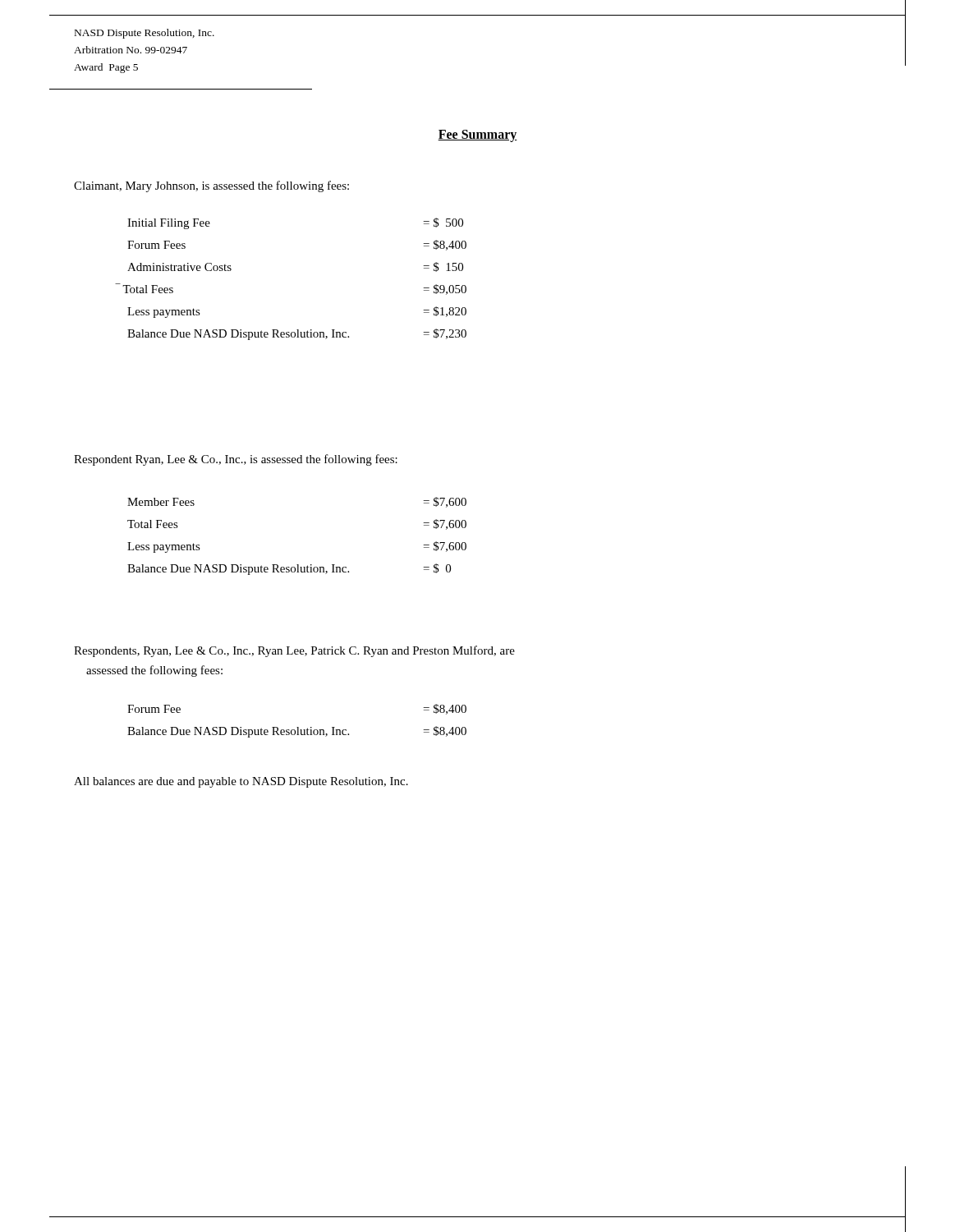Select the text block containing "Respondent Ryan, Lee & Co., Inc., is"
Image resolution: width=955 pixels, height=1232 pixels.
coord(236,459)
